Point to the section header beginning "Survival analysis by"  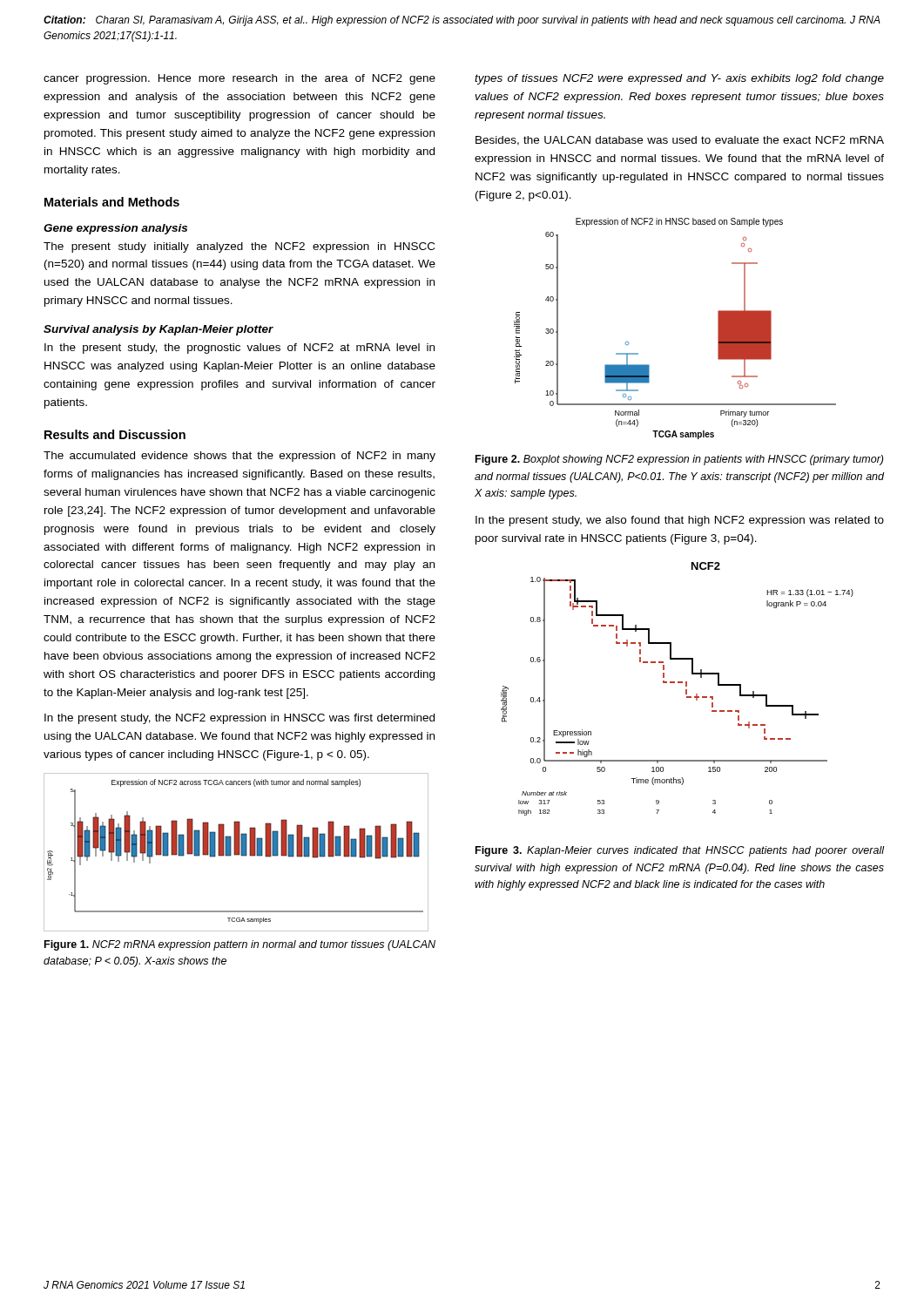tap(158, 329)
